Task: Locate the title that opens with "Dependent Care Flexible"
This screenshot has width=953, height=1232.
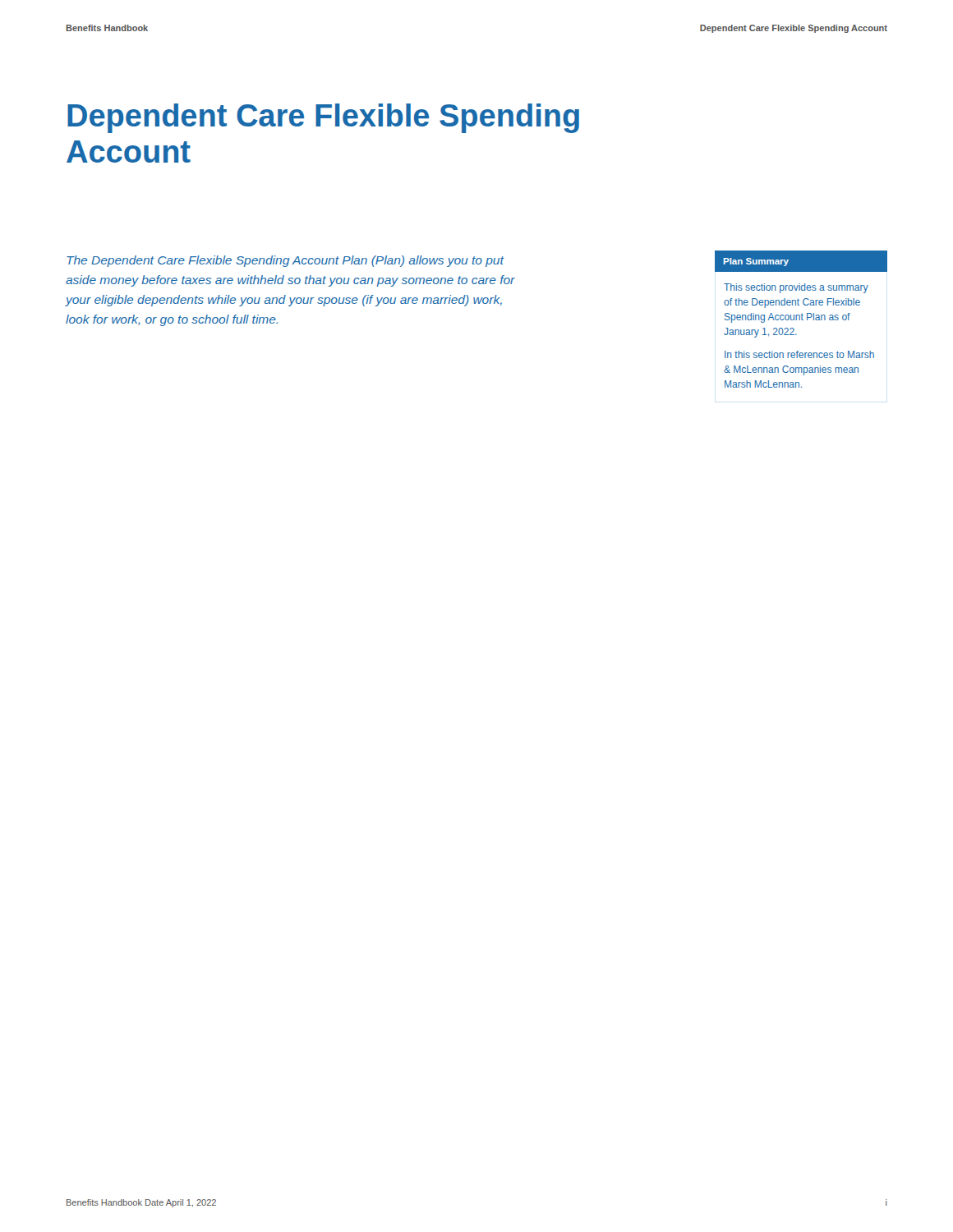Action: 325,134
